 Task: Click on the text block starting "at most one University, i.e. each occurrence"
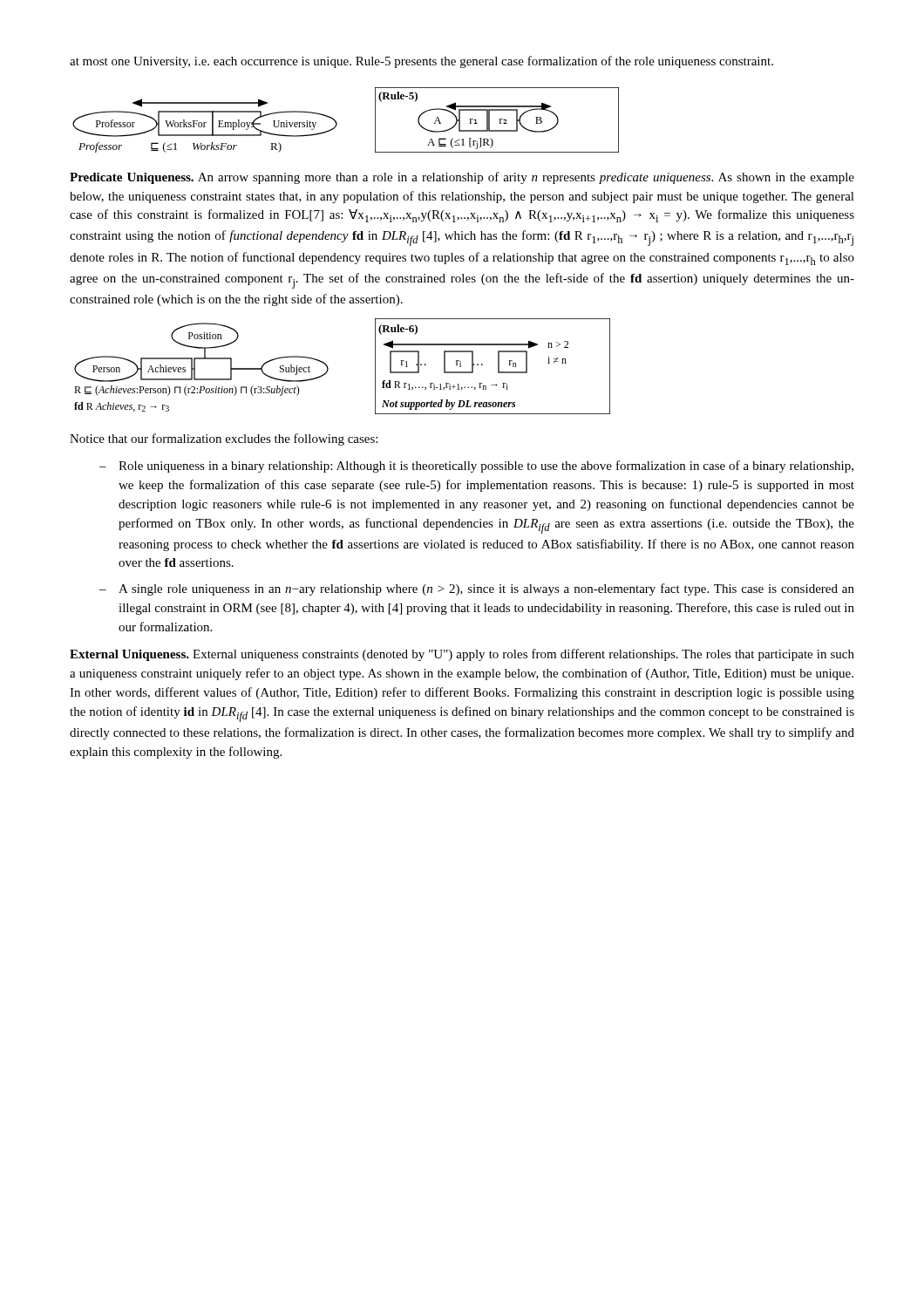[422, 61]
